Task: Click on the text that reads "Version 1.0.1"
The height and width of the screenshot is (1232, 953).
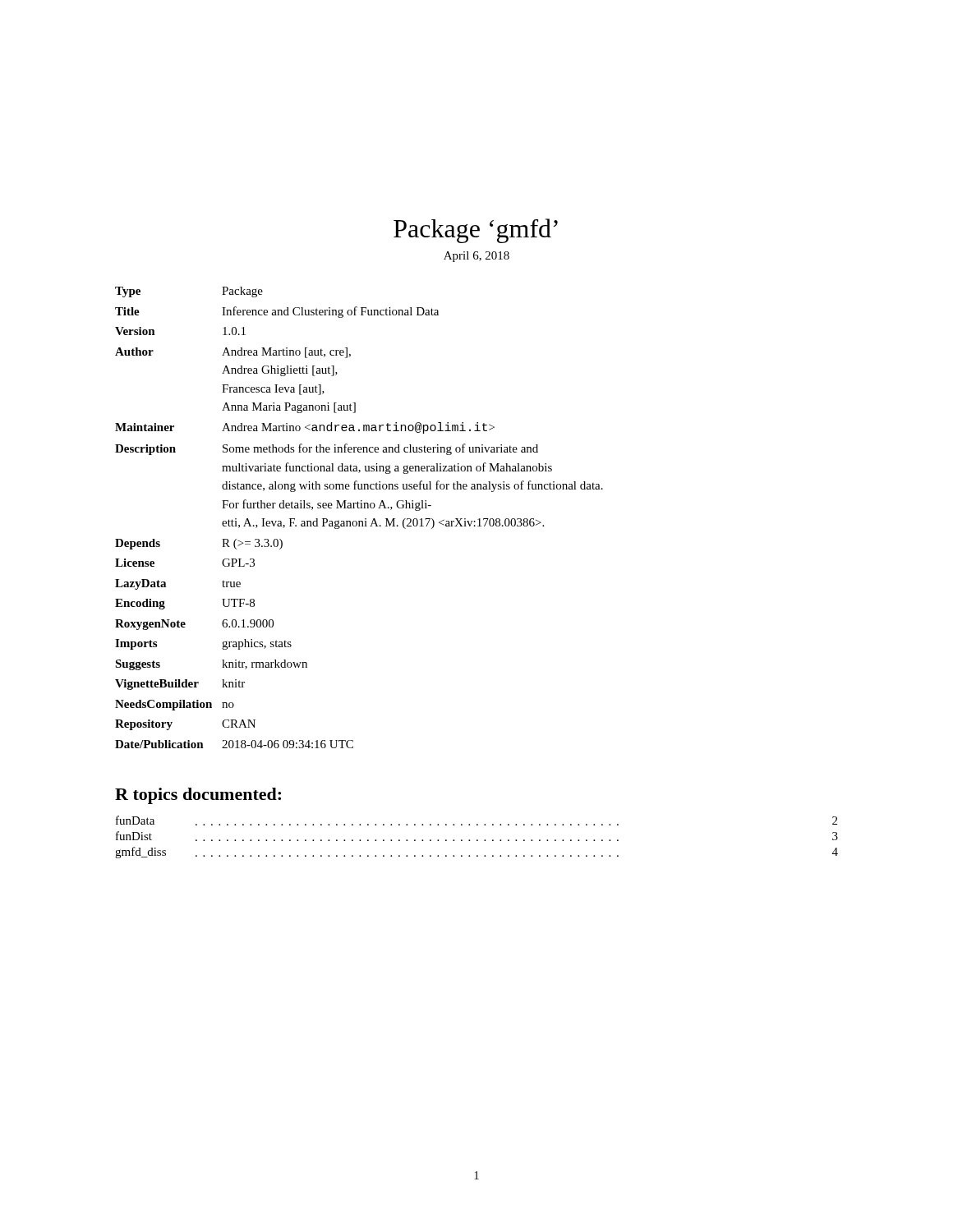Action: pos(126,331)
